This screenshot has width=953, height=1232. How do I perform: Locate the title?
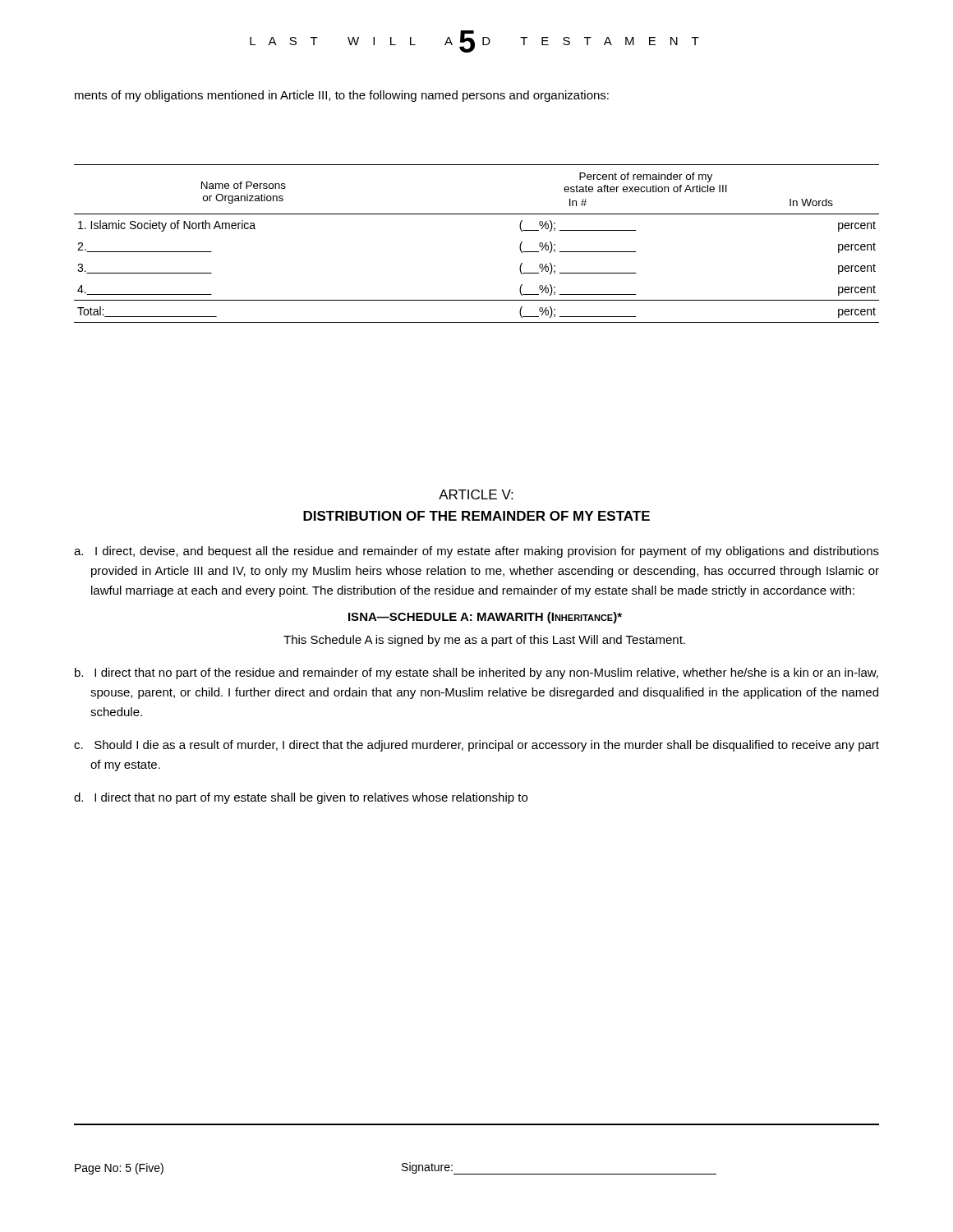pos(476,505)
